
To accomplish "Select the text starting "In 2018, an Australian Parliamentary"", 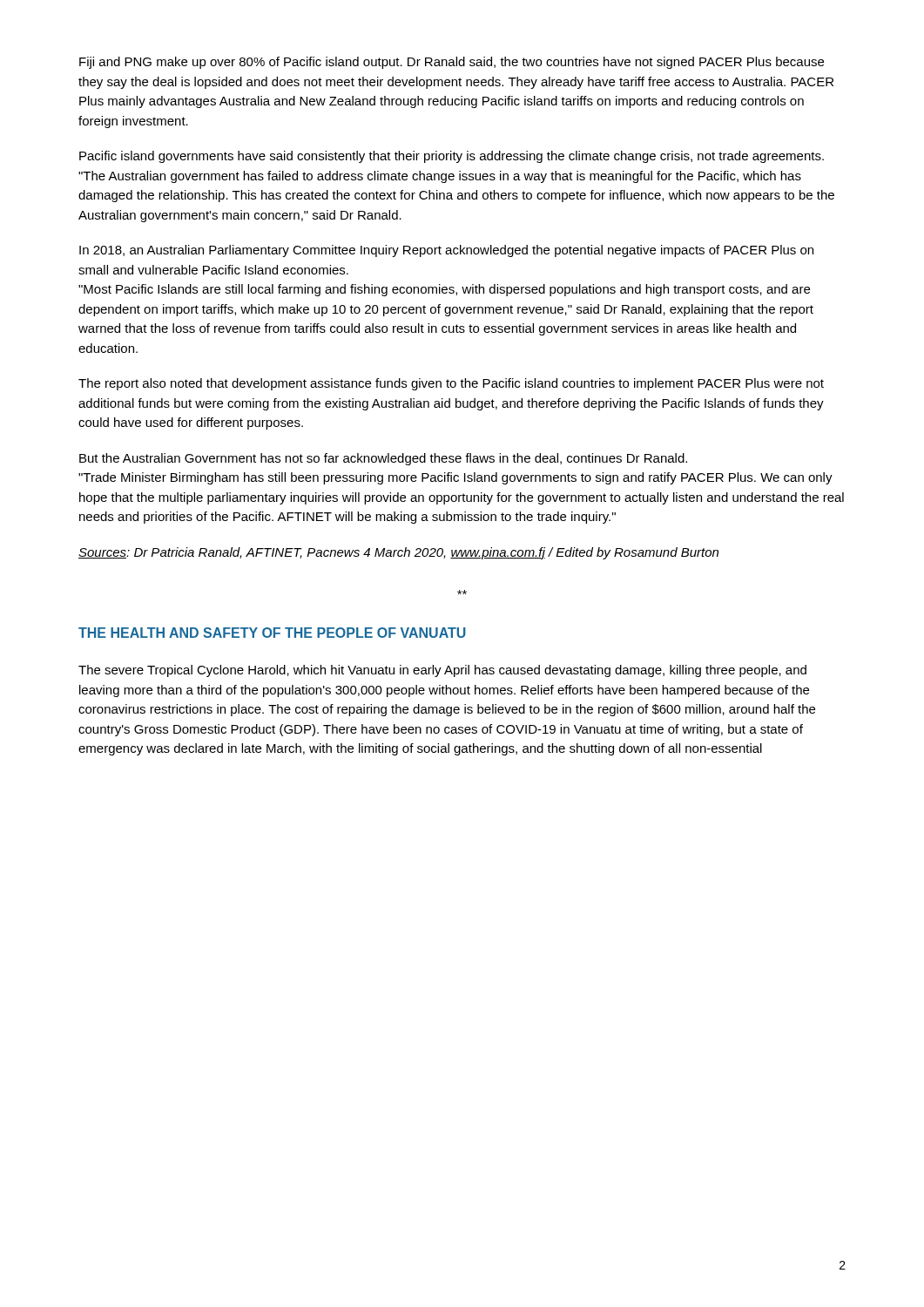I will click(x=446, y=299).
